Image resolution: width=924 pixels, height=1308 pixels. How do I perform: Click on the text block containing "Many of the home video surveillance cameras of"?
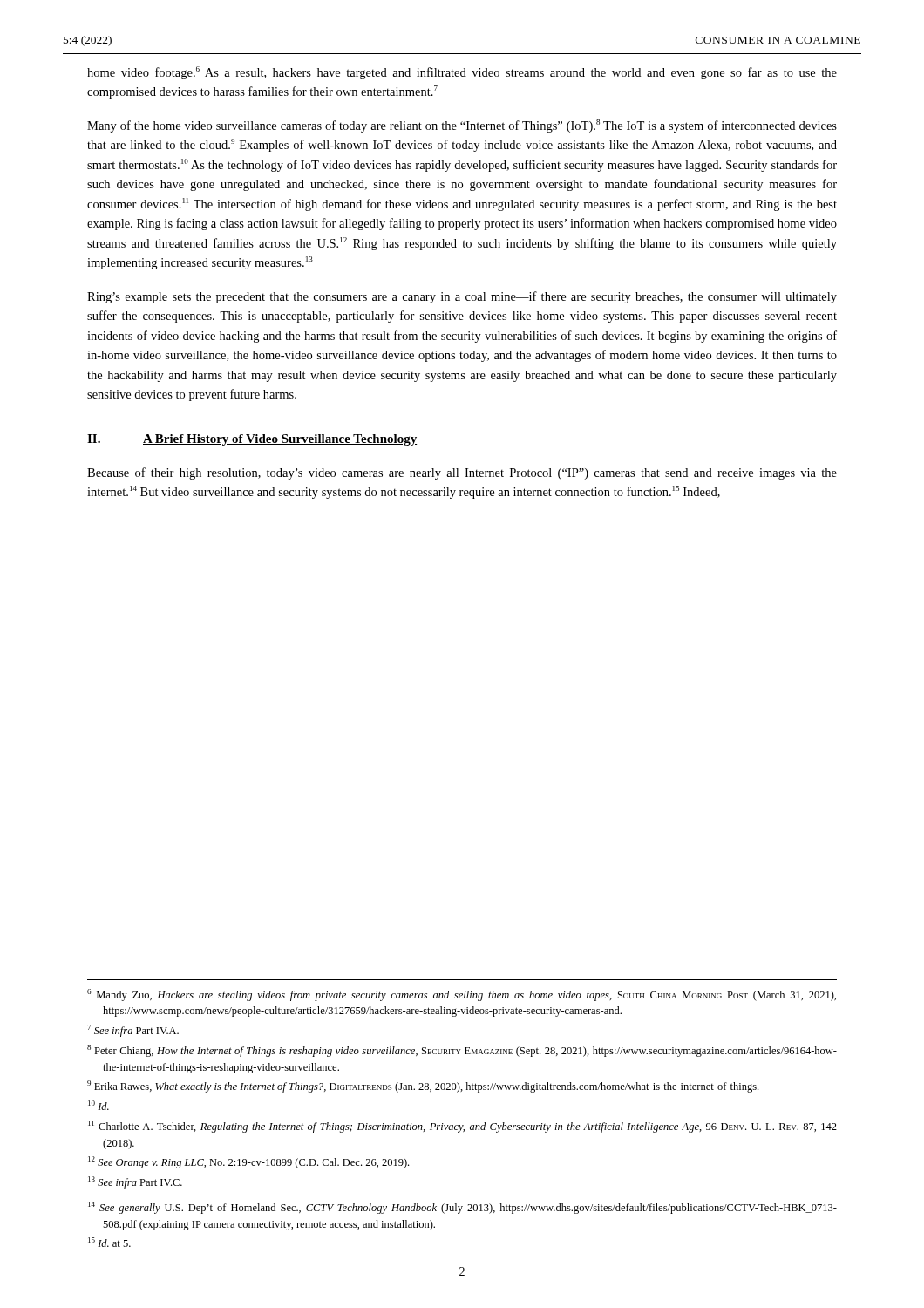pos(462,194)
